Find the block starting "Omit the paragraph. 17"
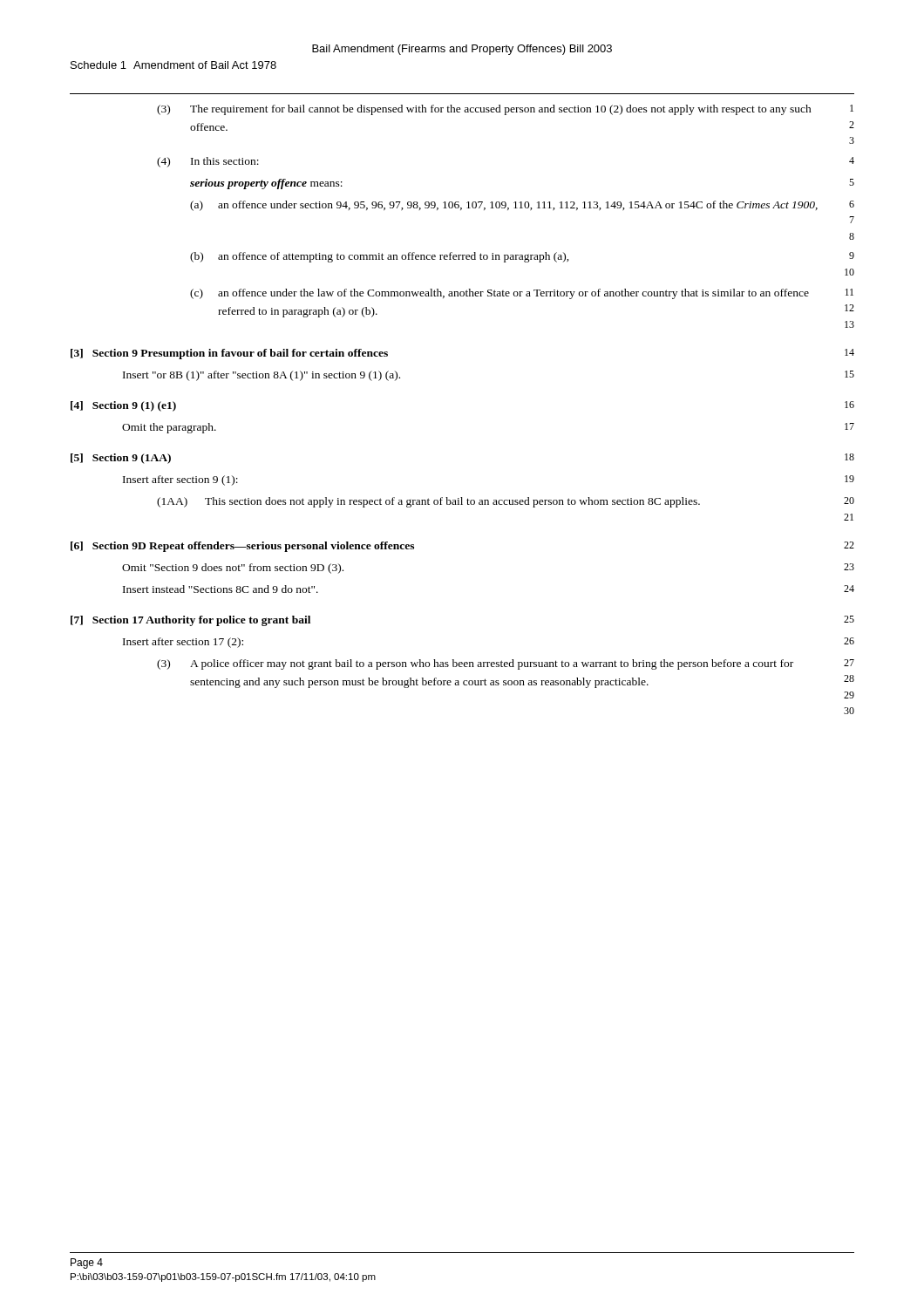This screenshot has width=924, height=1308. click(x=168, y=428)
